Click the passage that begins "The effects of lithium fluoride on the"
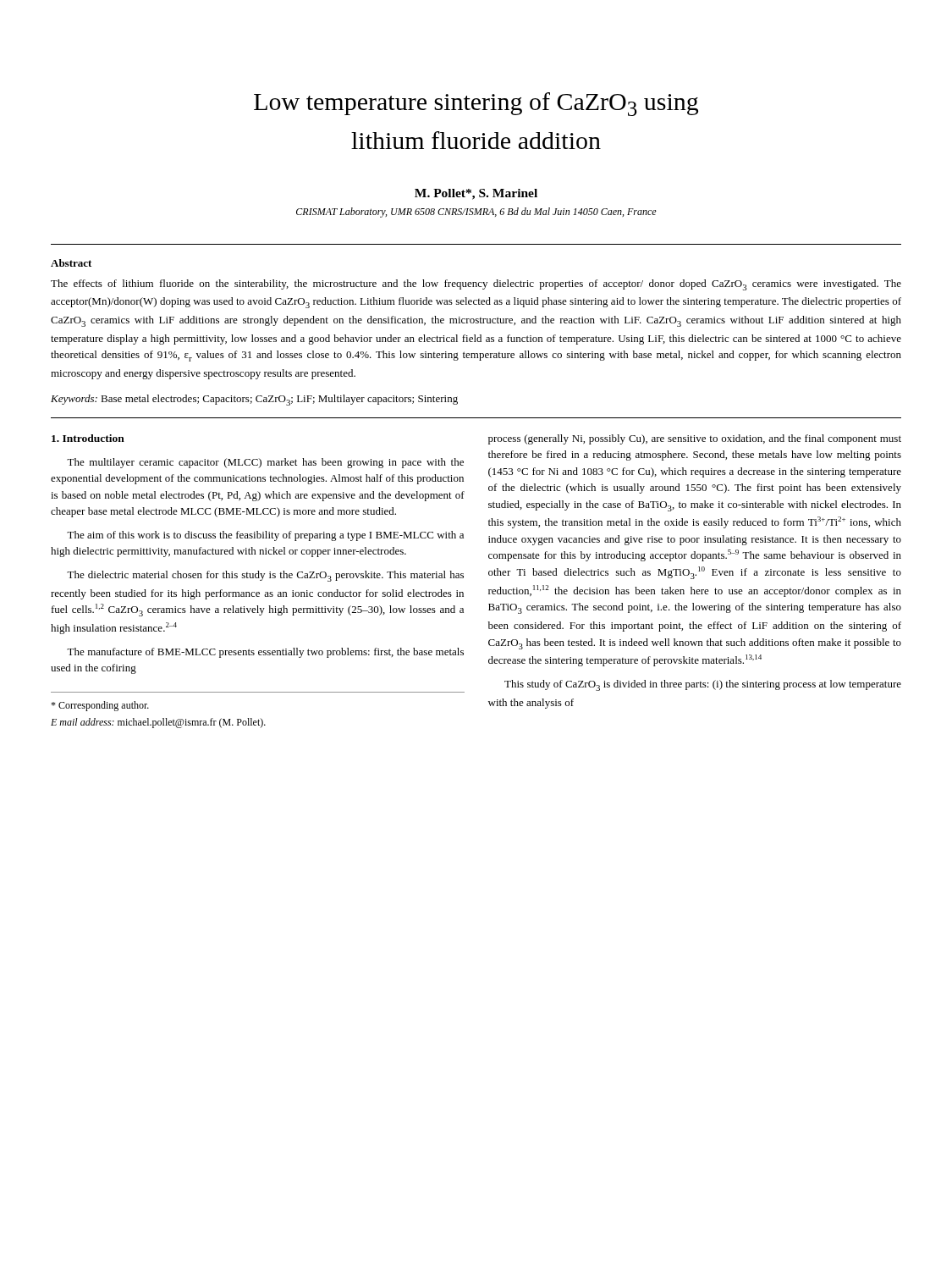This screenshot has height=1270, width=952. pyautogui.click(x=476, y=328)
